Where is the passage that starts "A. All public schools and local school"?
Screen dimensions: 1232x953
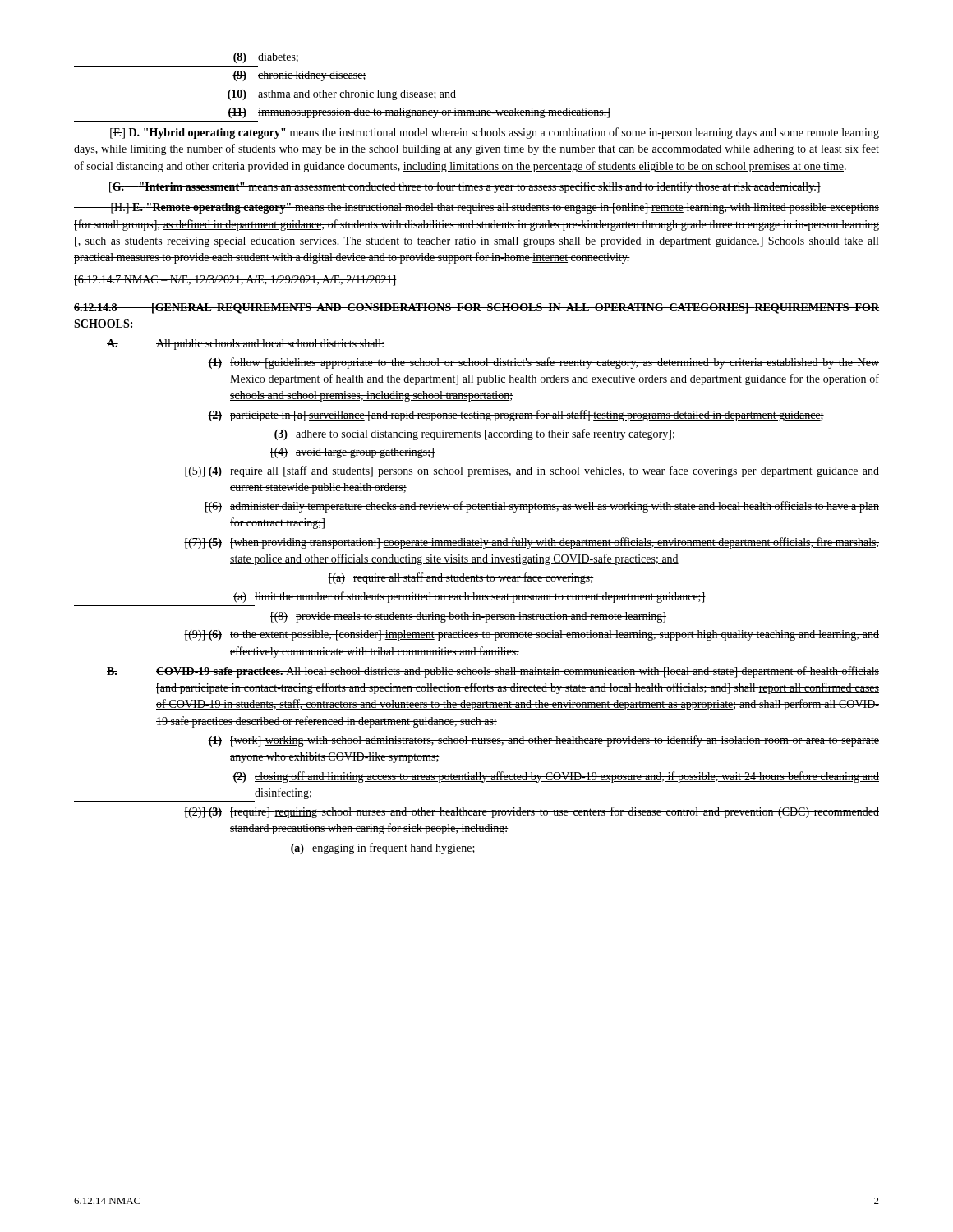click(x=229, y=345)
